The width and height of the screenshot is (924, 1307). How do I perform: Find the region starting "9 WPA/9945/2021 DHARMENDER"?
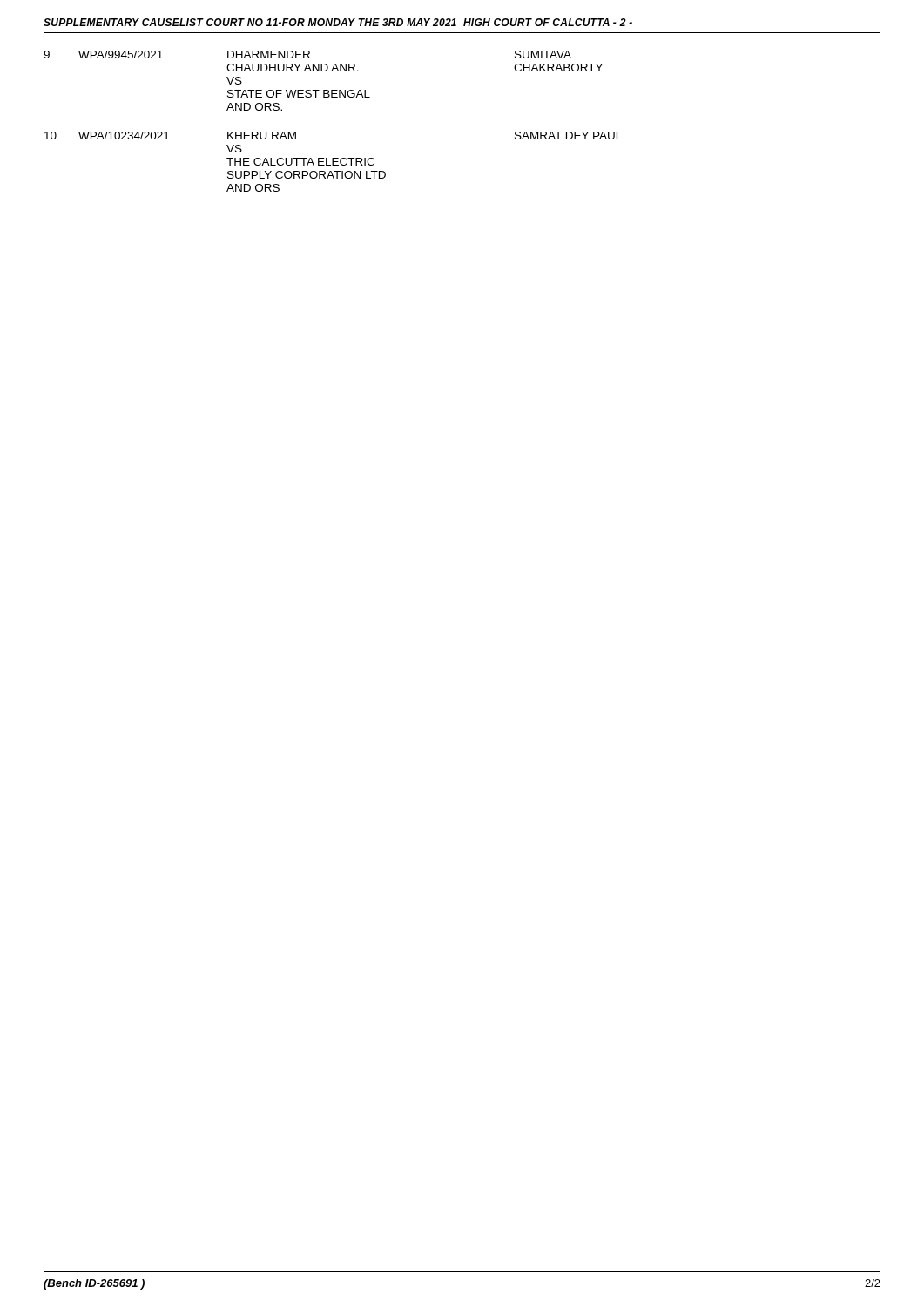(307, 54)
